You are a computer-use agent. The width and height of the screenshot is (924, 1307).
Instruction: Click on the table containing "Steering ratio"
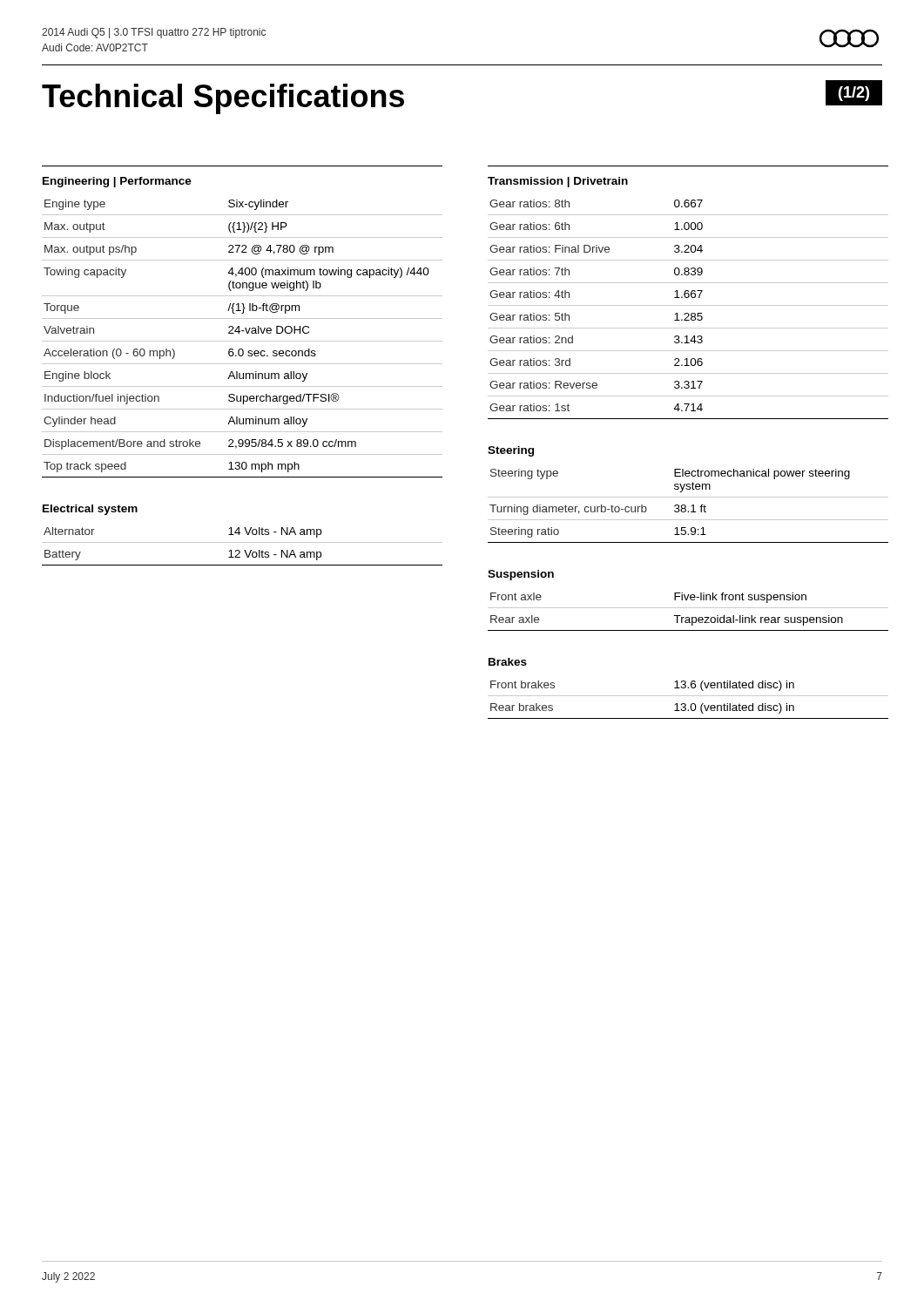click(688, 502)
